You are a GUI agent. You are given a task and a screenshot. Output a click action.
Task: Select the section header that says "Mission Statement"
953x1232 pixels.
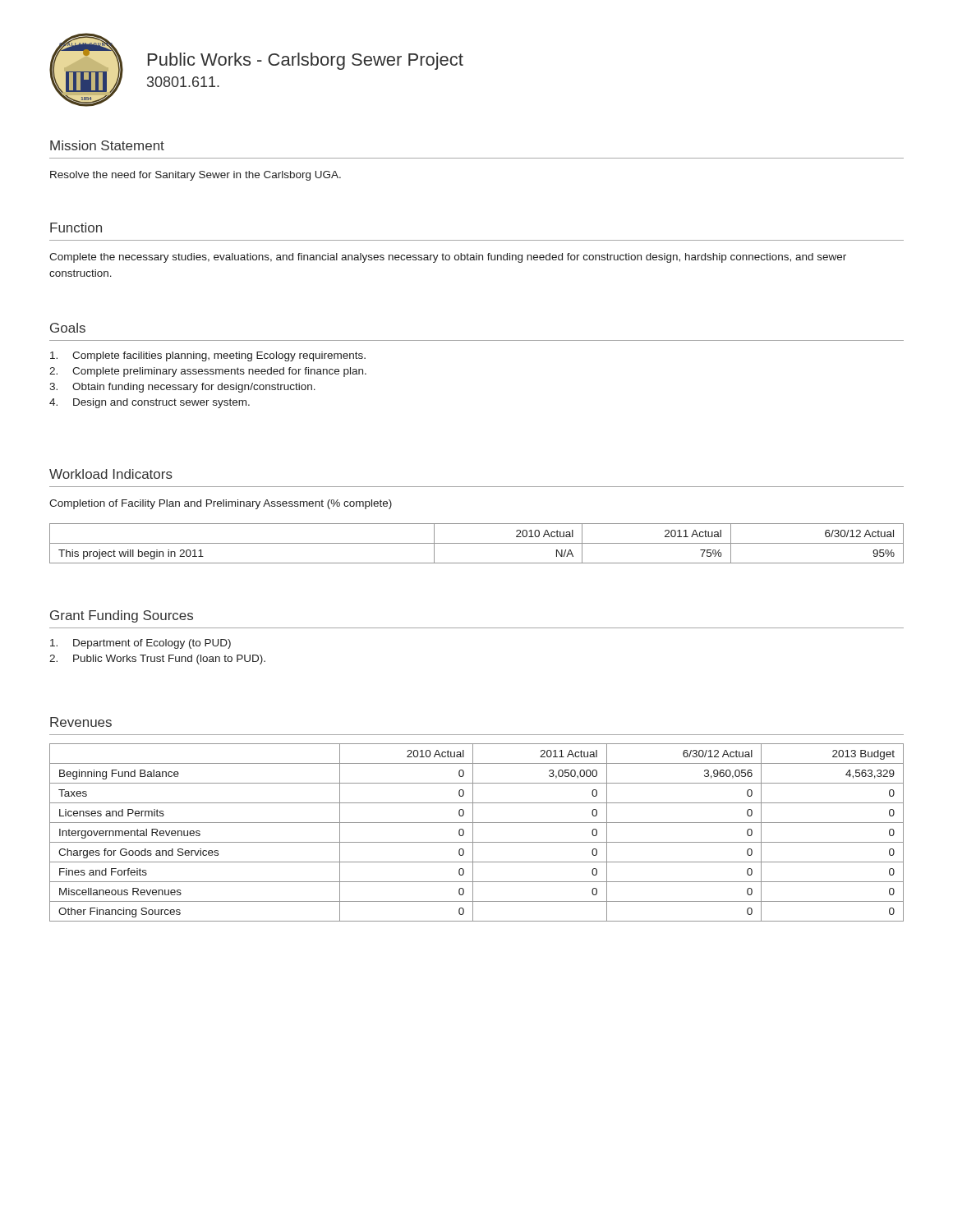[x=107, y=146]
